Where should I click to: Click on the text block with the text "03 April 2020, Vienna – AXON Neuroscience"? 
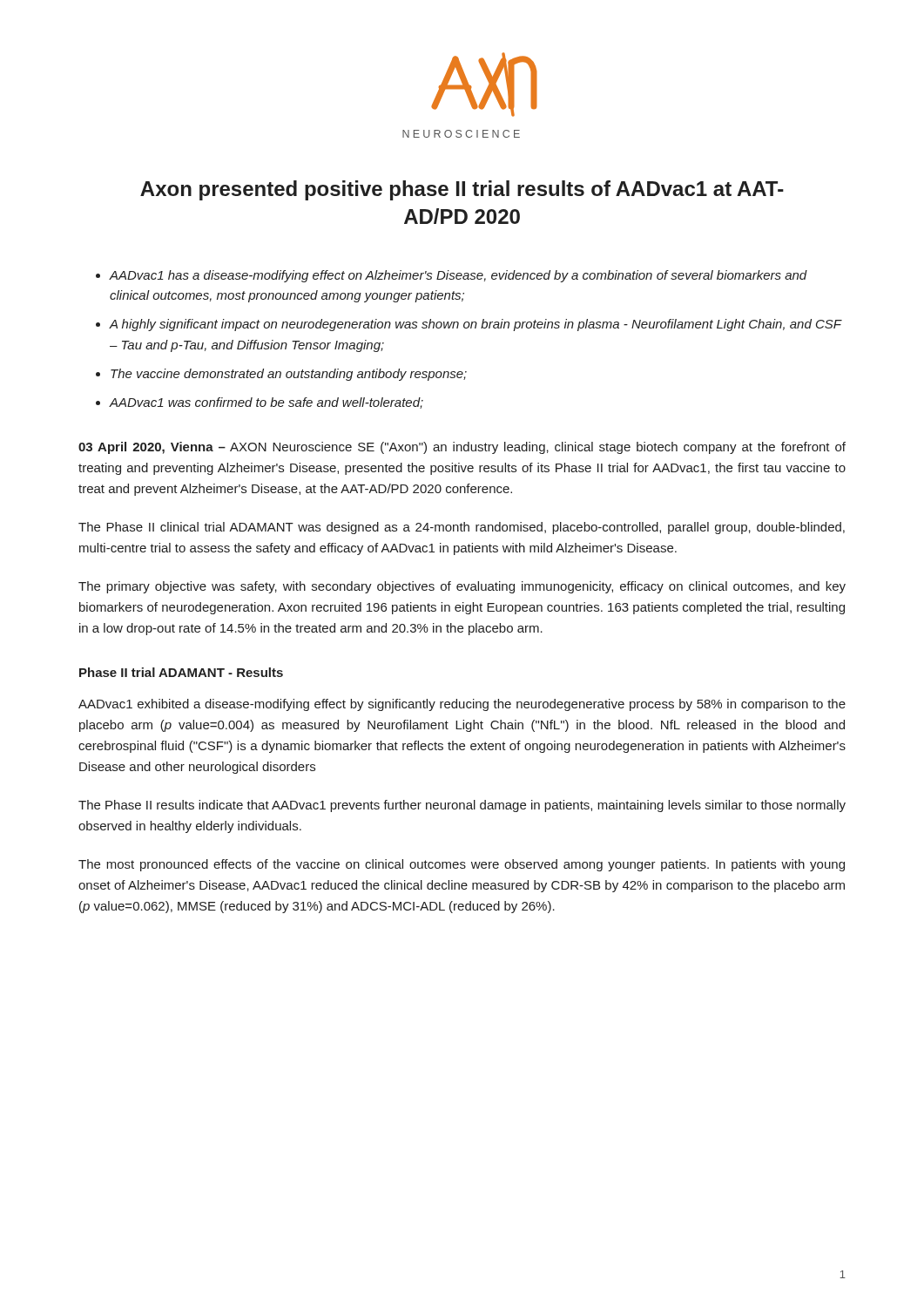tap(462, 468)
